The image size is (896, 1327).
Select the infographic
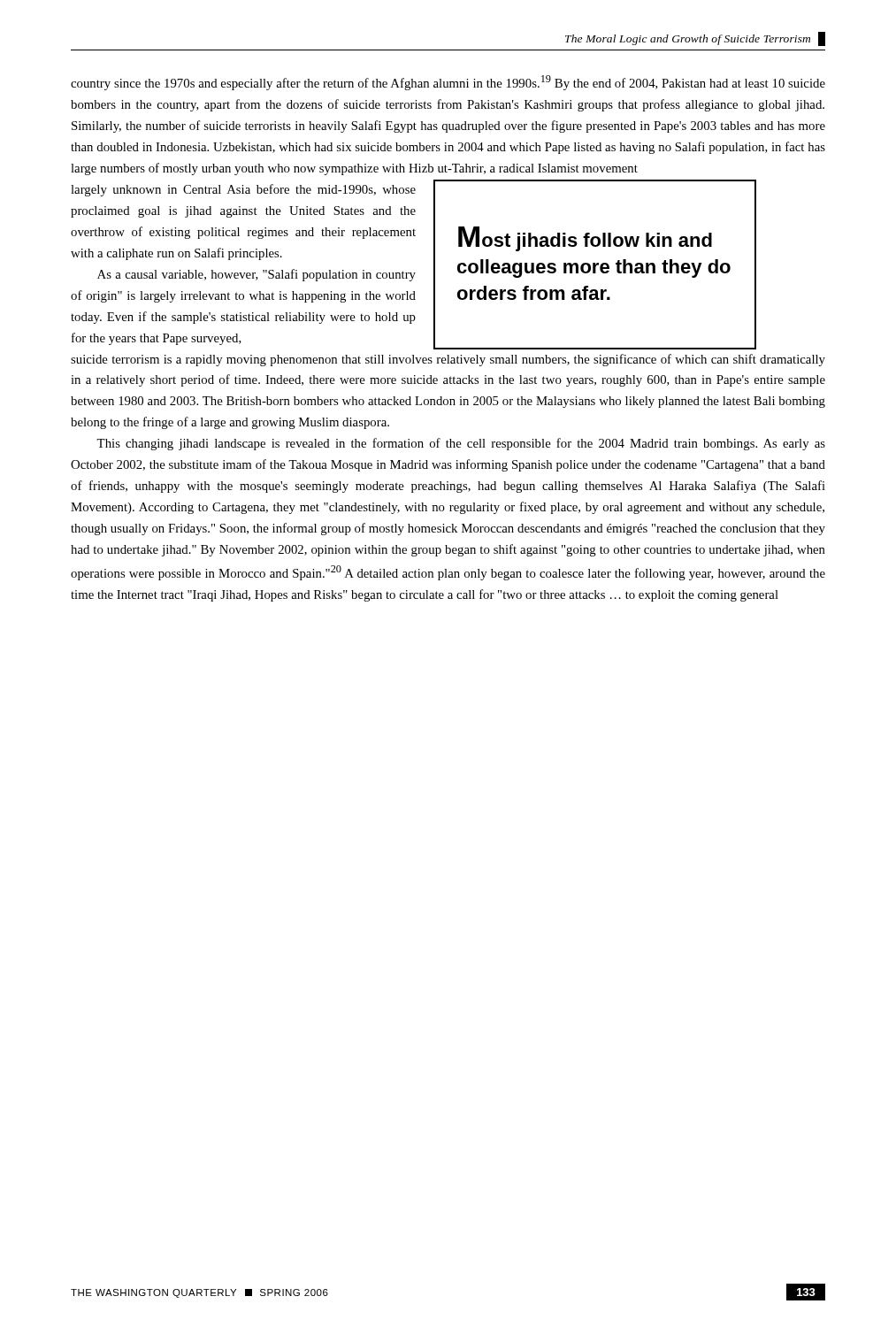point(595,264)
